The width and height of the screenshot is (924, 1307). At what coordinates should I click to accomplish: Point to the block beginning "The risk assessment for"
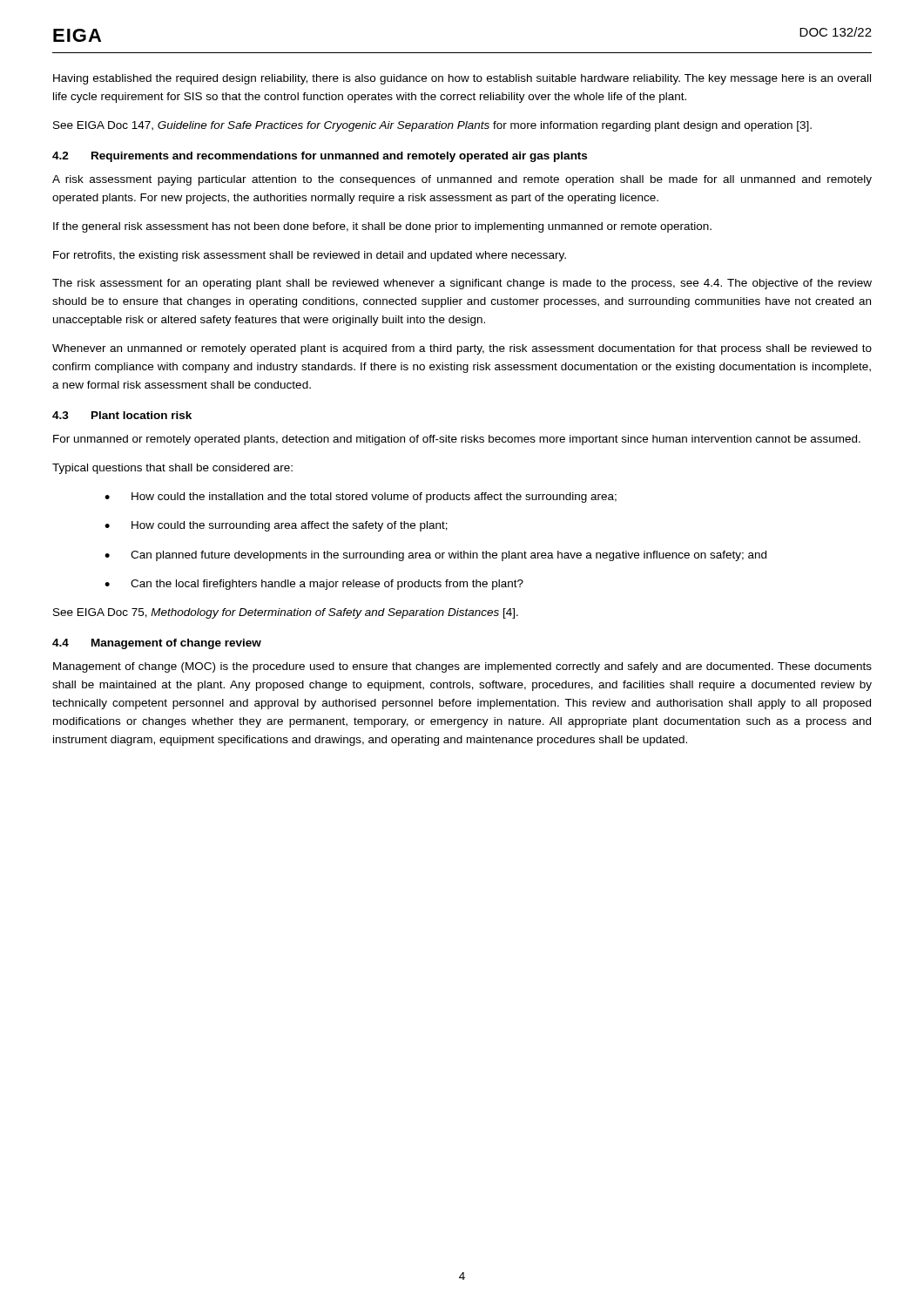pyautogui.click(x=462, y=301)
